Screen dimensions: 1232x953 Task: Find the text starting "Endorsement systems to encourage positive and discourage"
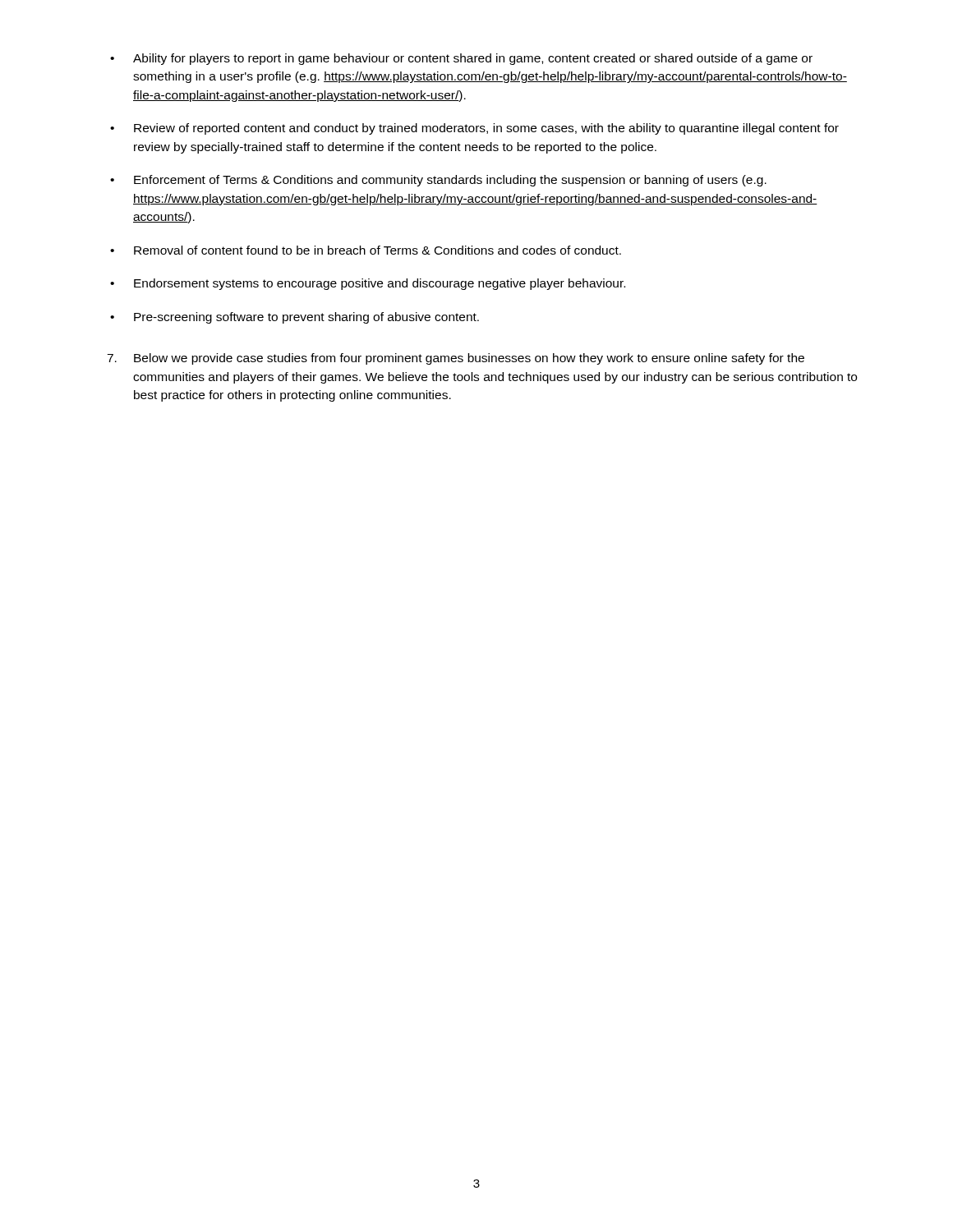click(380, 283)
